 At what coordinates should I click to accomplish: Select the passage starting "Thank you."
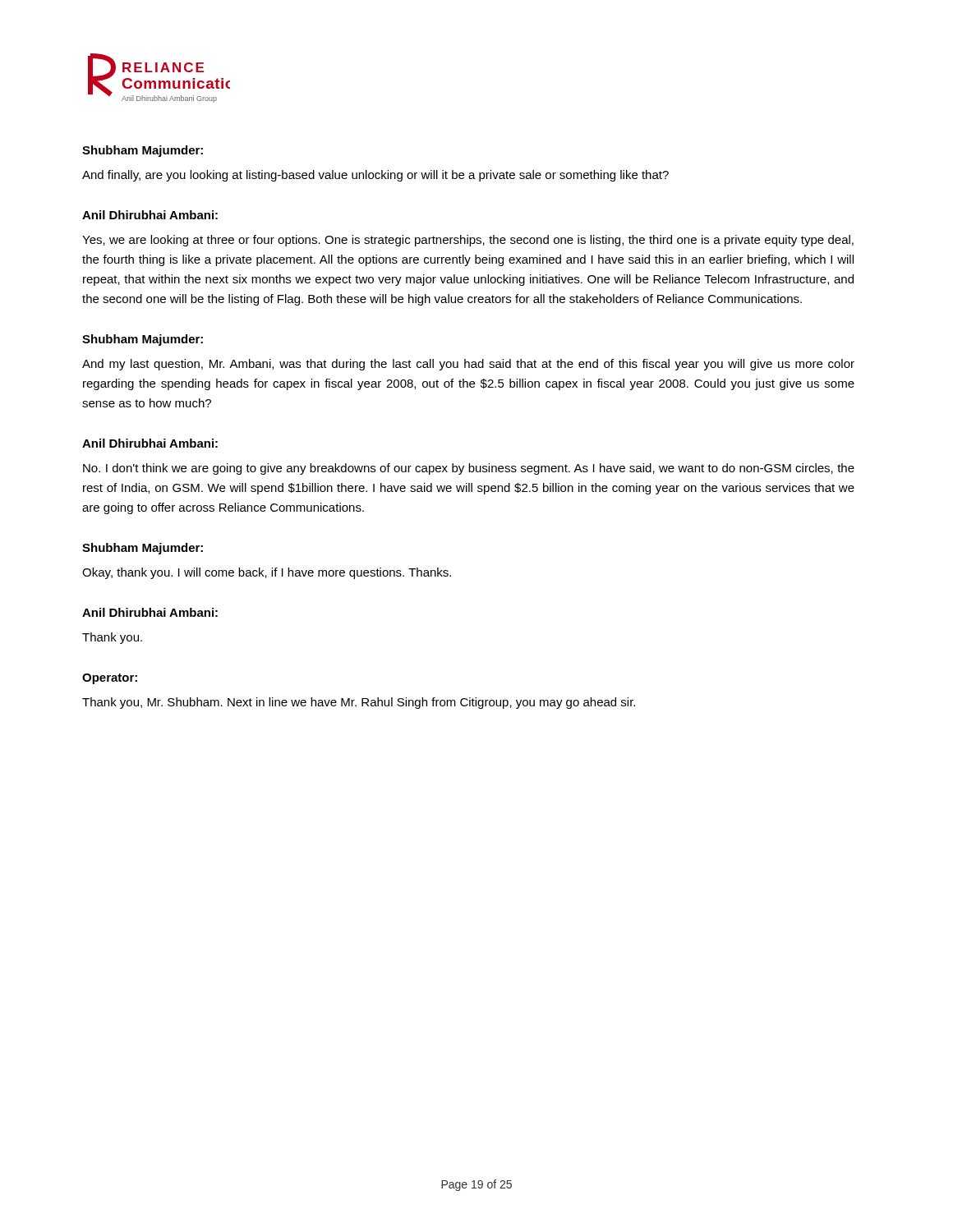click(113, 637)
